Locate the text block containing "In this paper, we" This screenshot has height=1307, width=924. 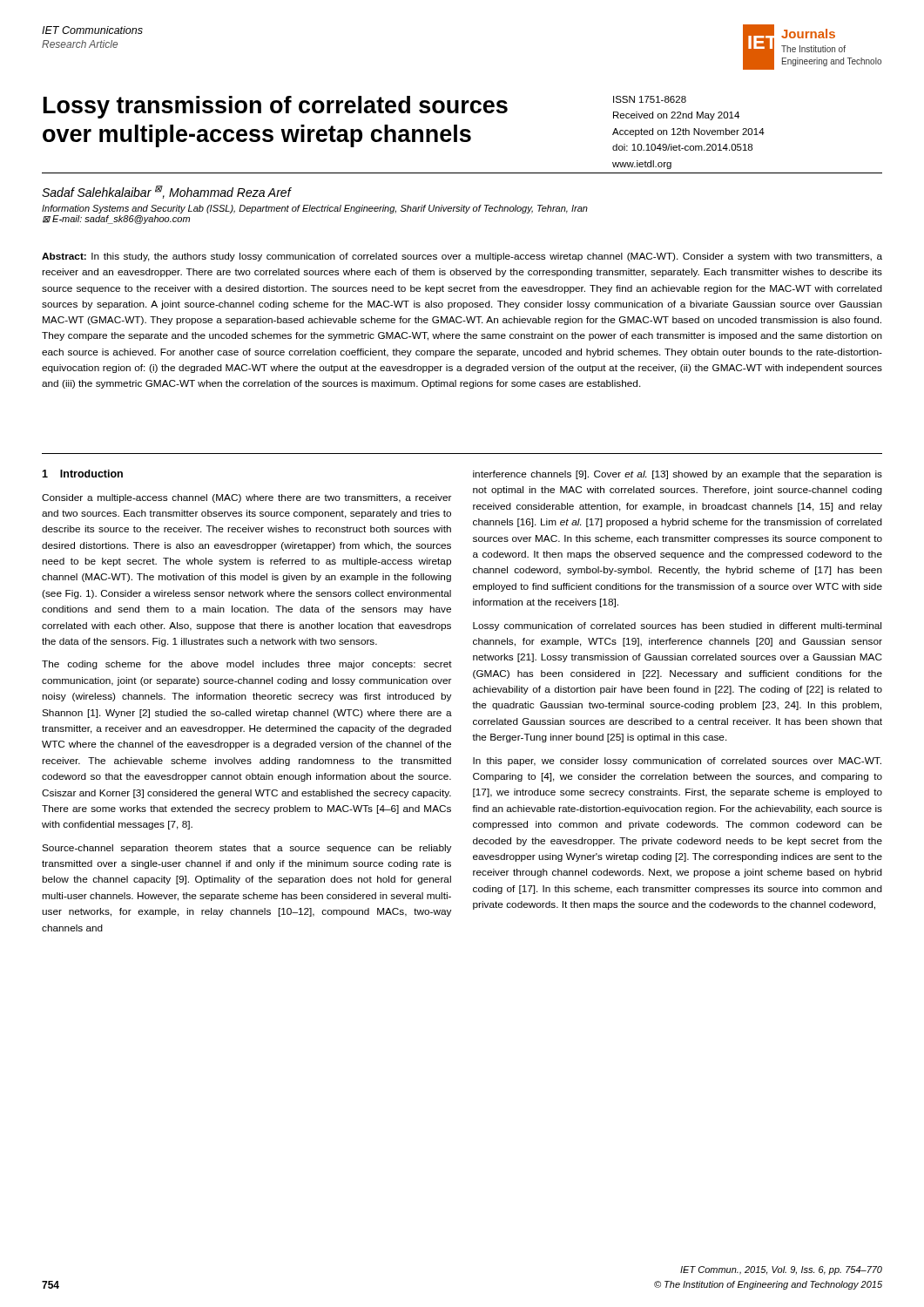click(677, 833)
